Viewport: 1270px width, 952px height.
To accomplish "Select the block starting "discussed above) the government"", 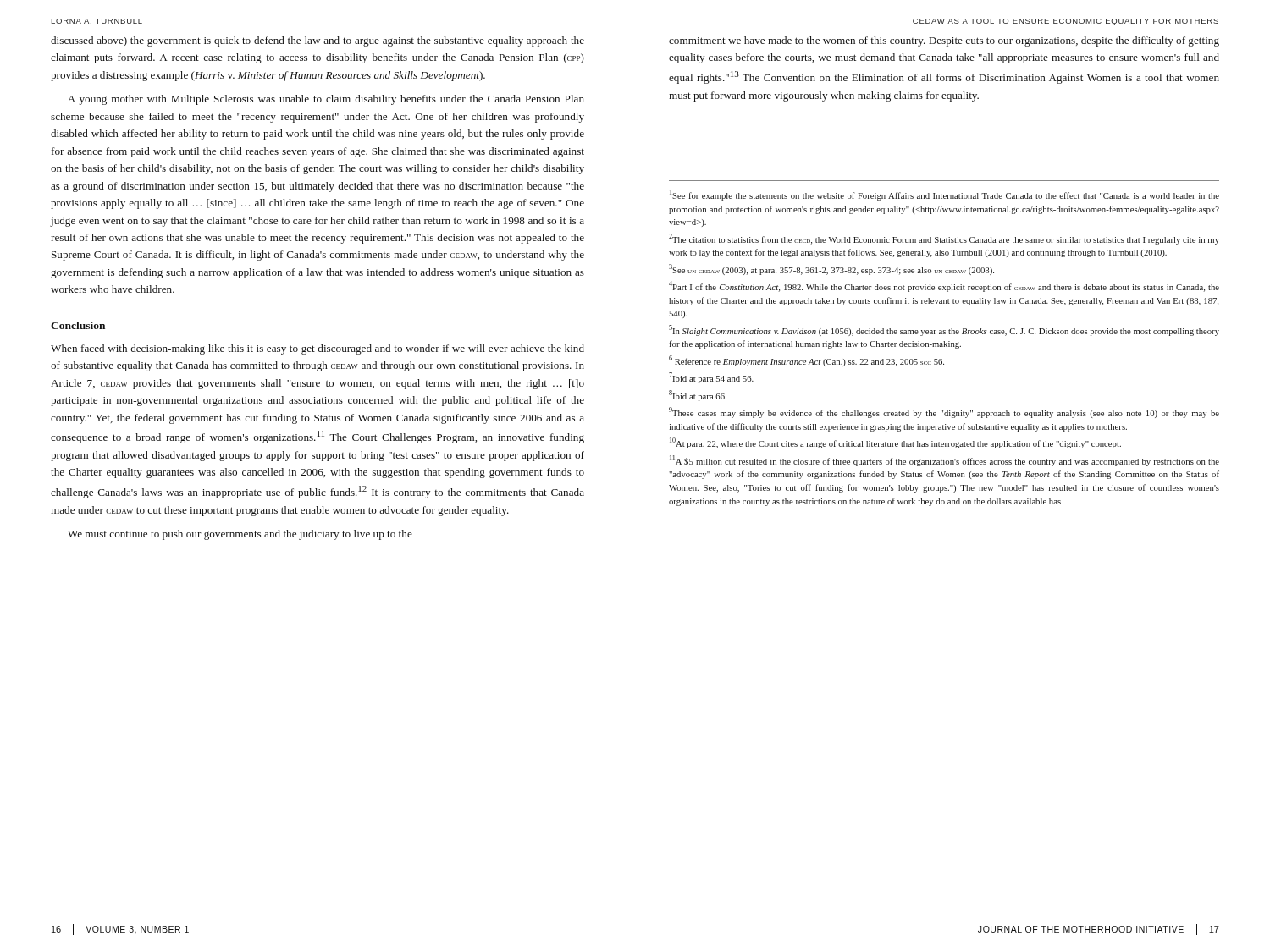I will [x=318, y=58].
